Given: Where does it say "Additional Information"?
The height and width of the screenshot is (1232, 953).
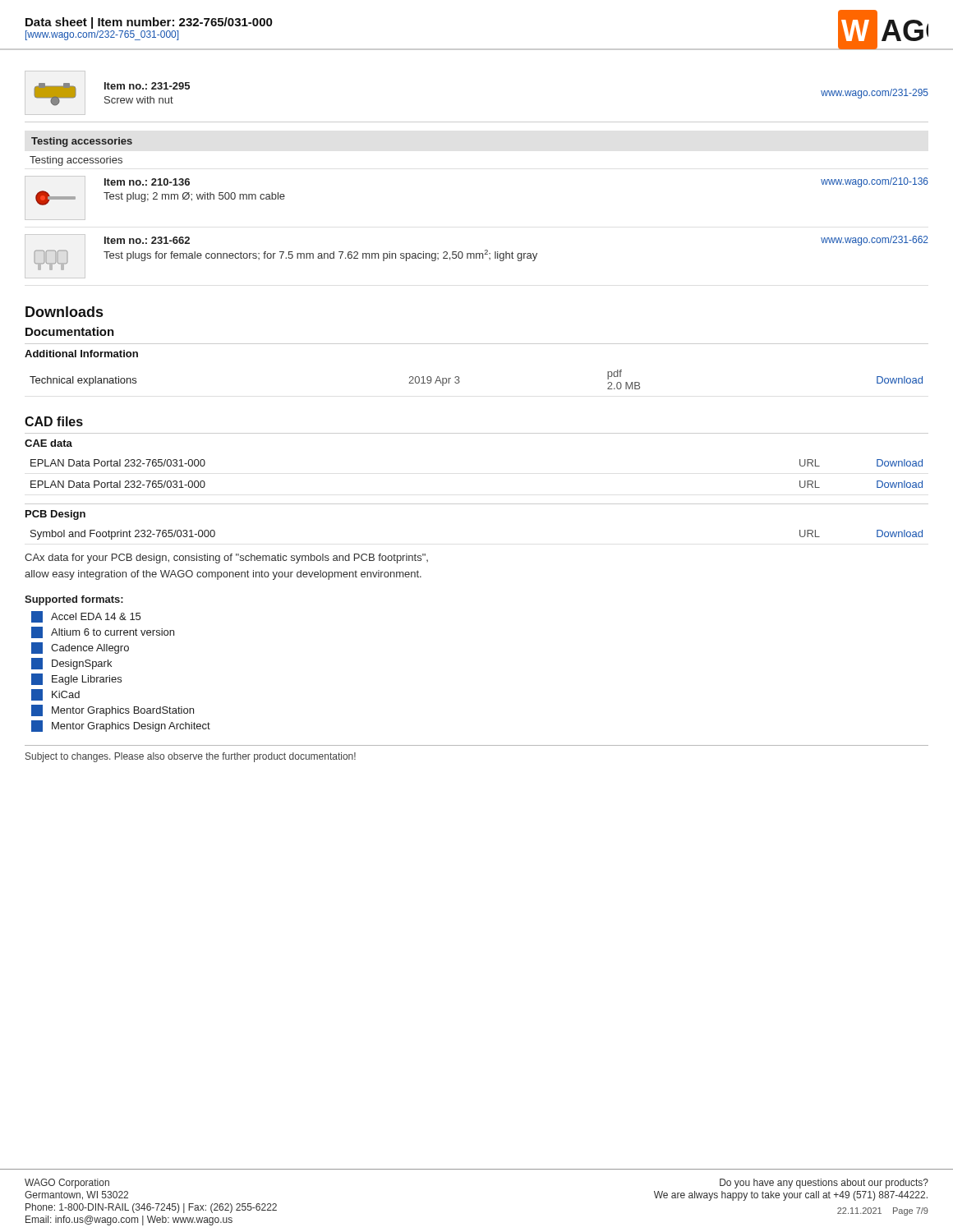Looking at the screenshot, I should tap(82, 354).
